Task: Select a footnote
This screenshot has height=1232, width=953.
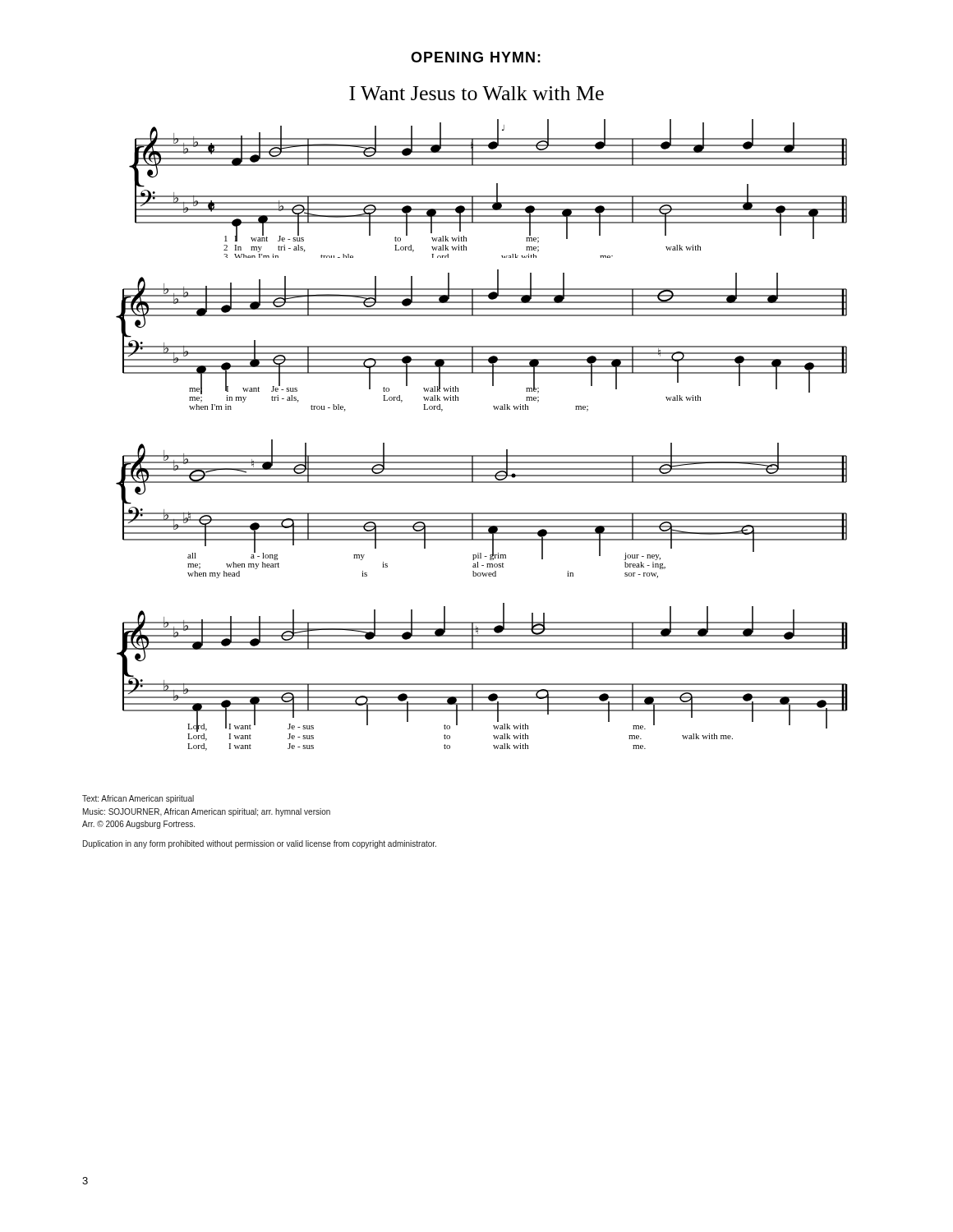Action: [206, 812]
